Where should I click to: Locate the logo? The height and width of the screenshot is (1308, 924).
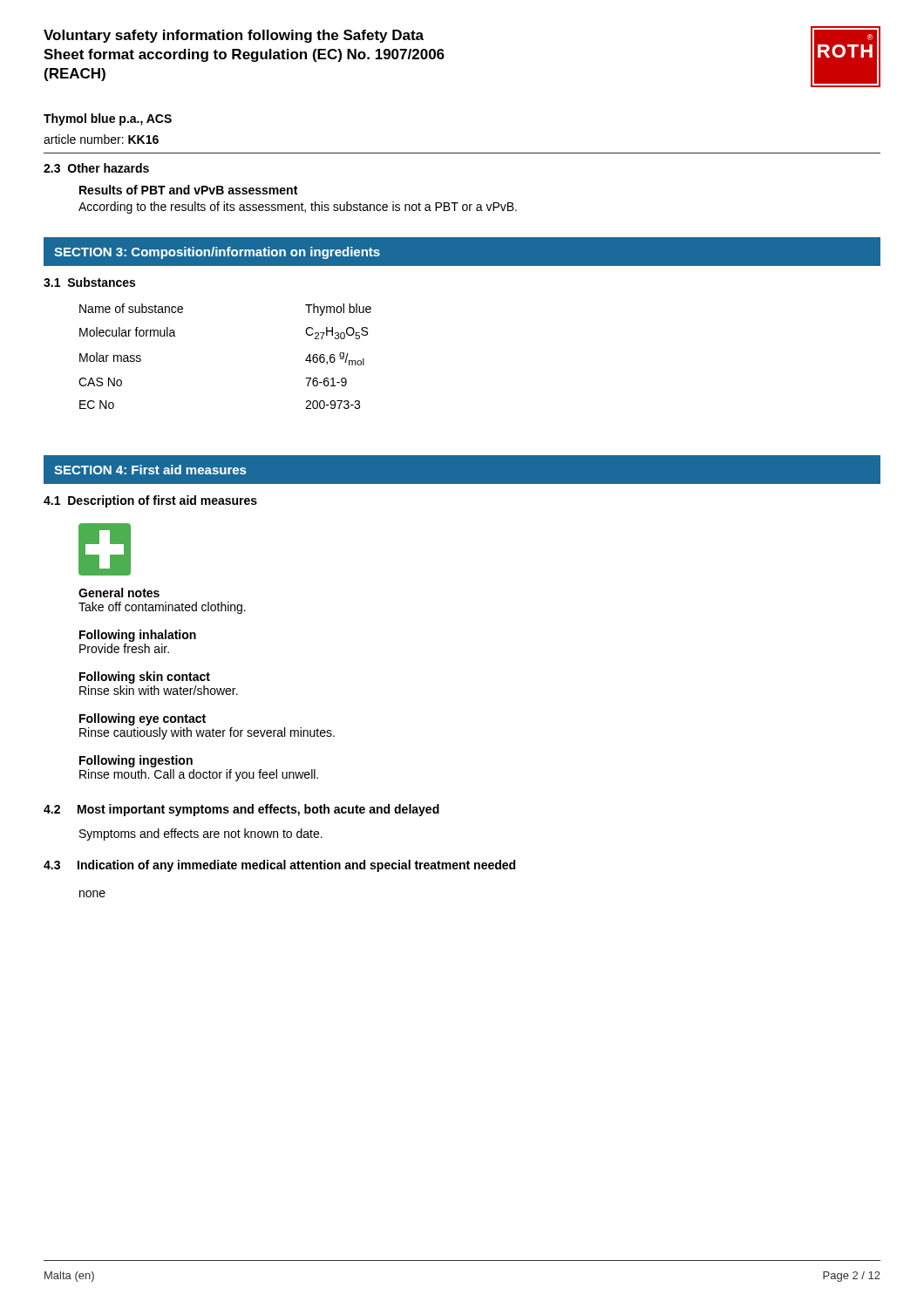(x=846, y=57)
